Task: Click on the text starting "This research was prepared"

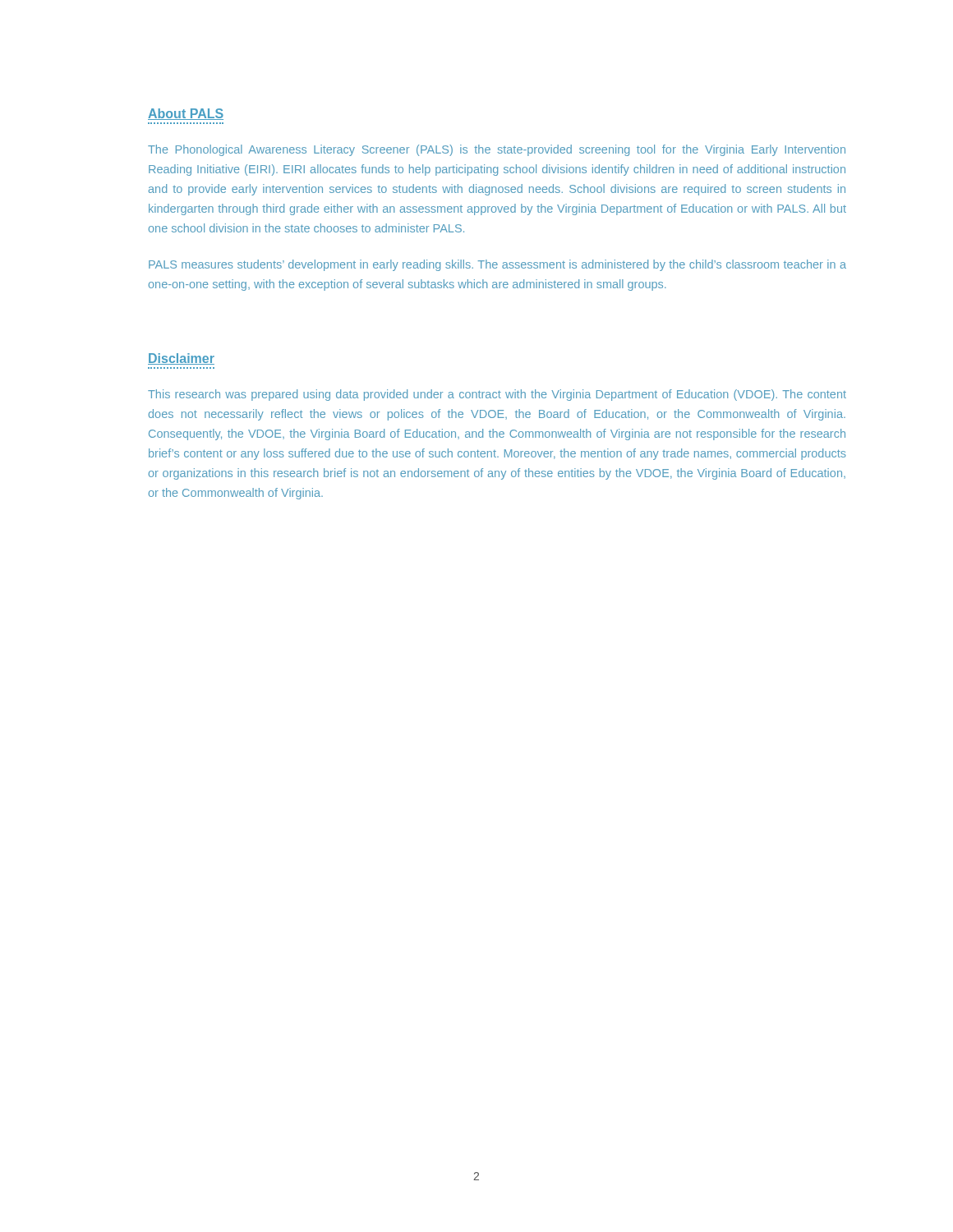Action: click(497, 444)
